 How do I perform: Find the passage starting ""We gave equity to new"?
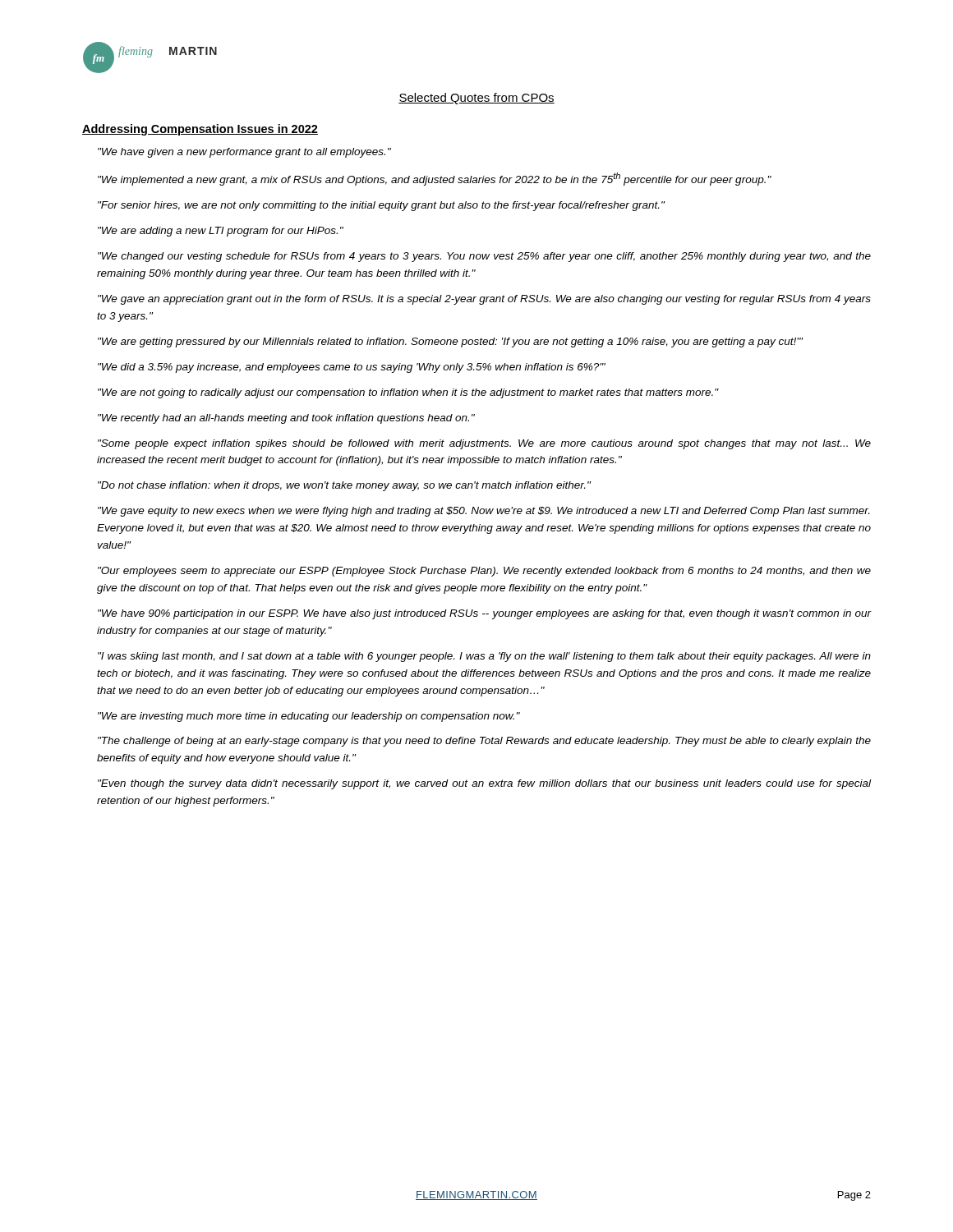(484, 528)
